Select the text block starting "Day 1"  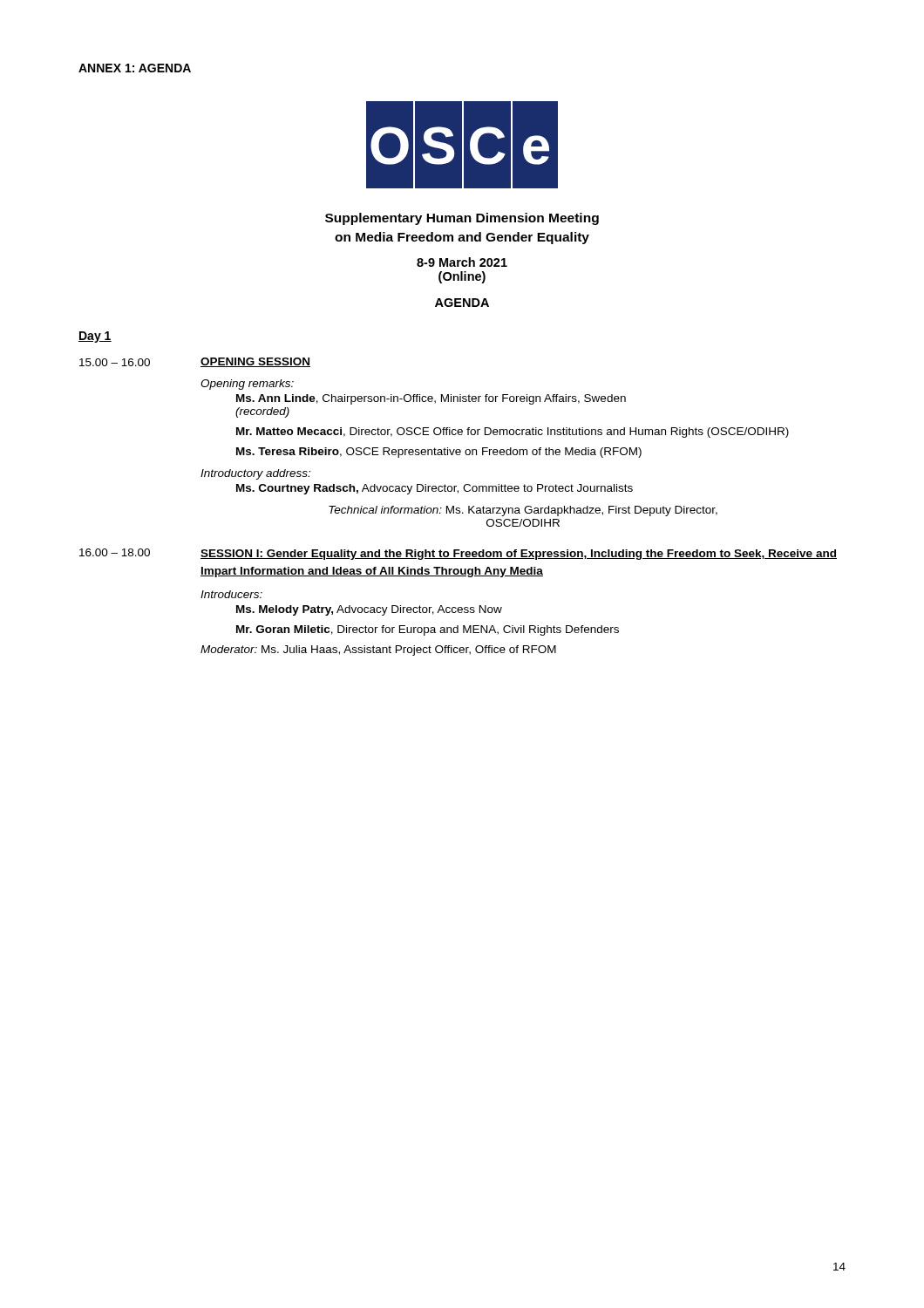coord(95,336)
